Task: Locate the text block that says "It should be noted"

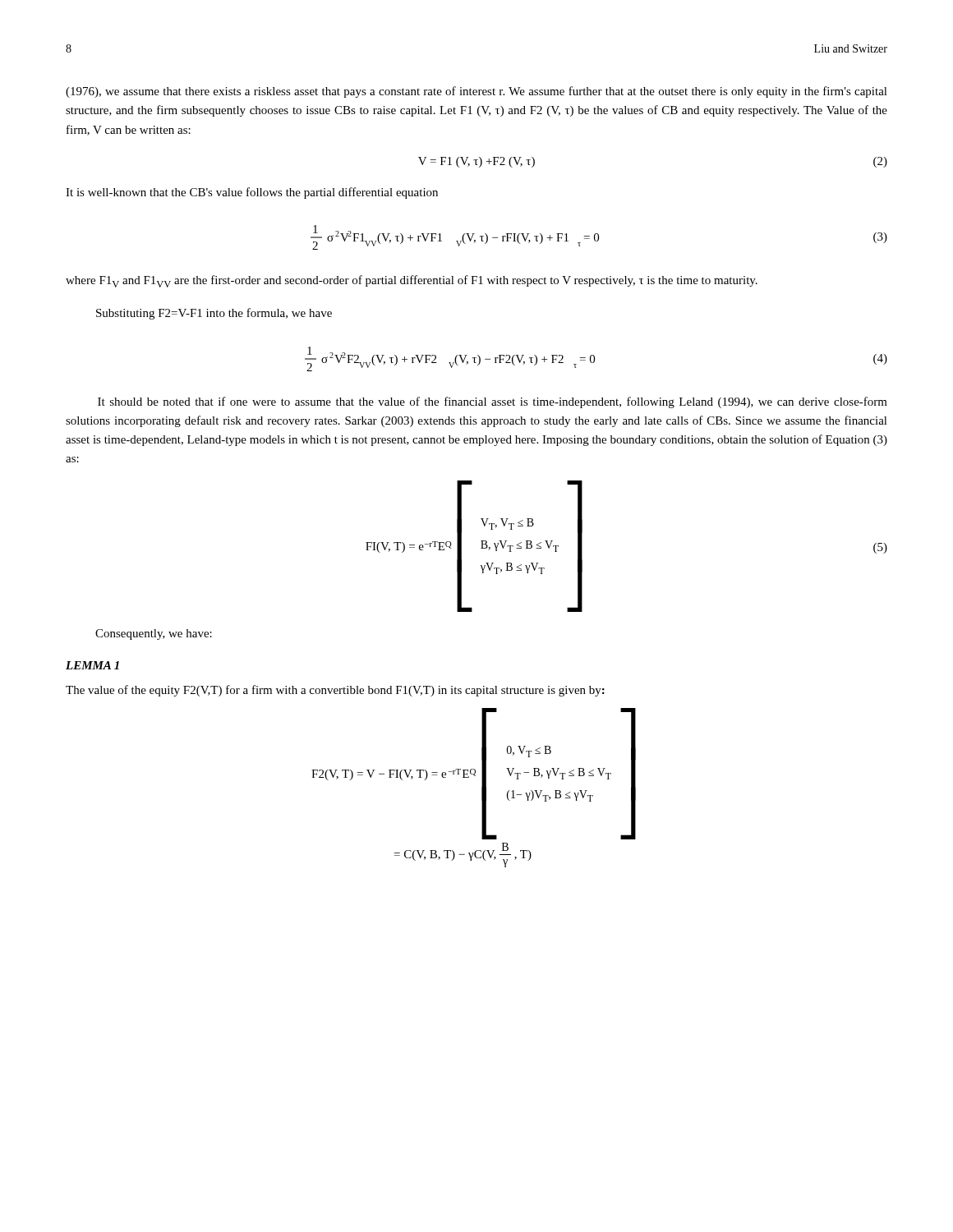Action: tap(476, 430)
